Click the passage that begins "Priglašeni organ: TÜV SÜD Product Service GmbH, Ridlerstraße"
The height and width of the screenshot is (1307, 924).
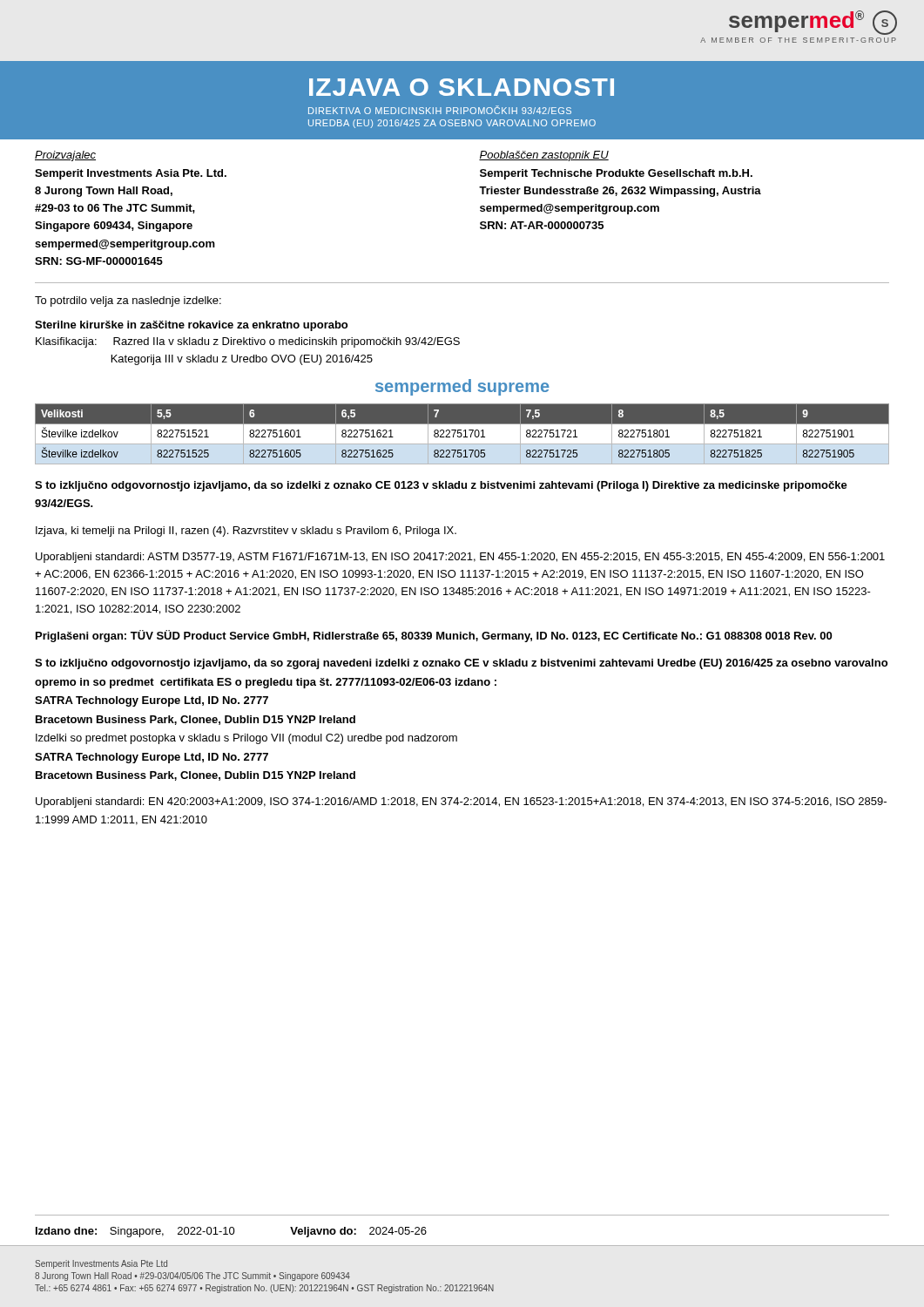pos(434,635)
